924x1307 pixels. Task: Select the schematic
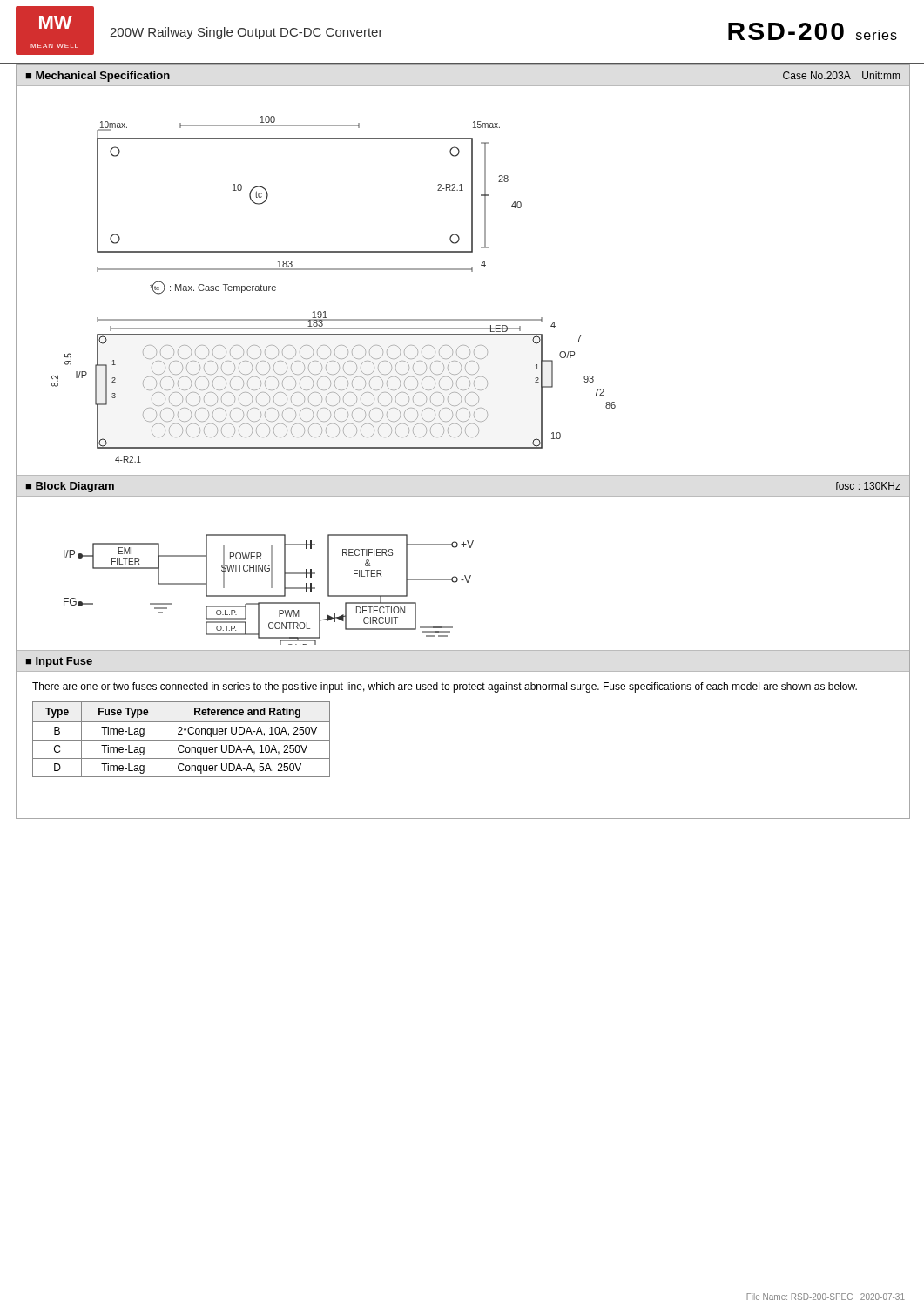pos(463,573)
